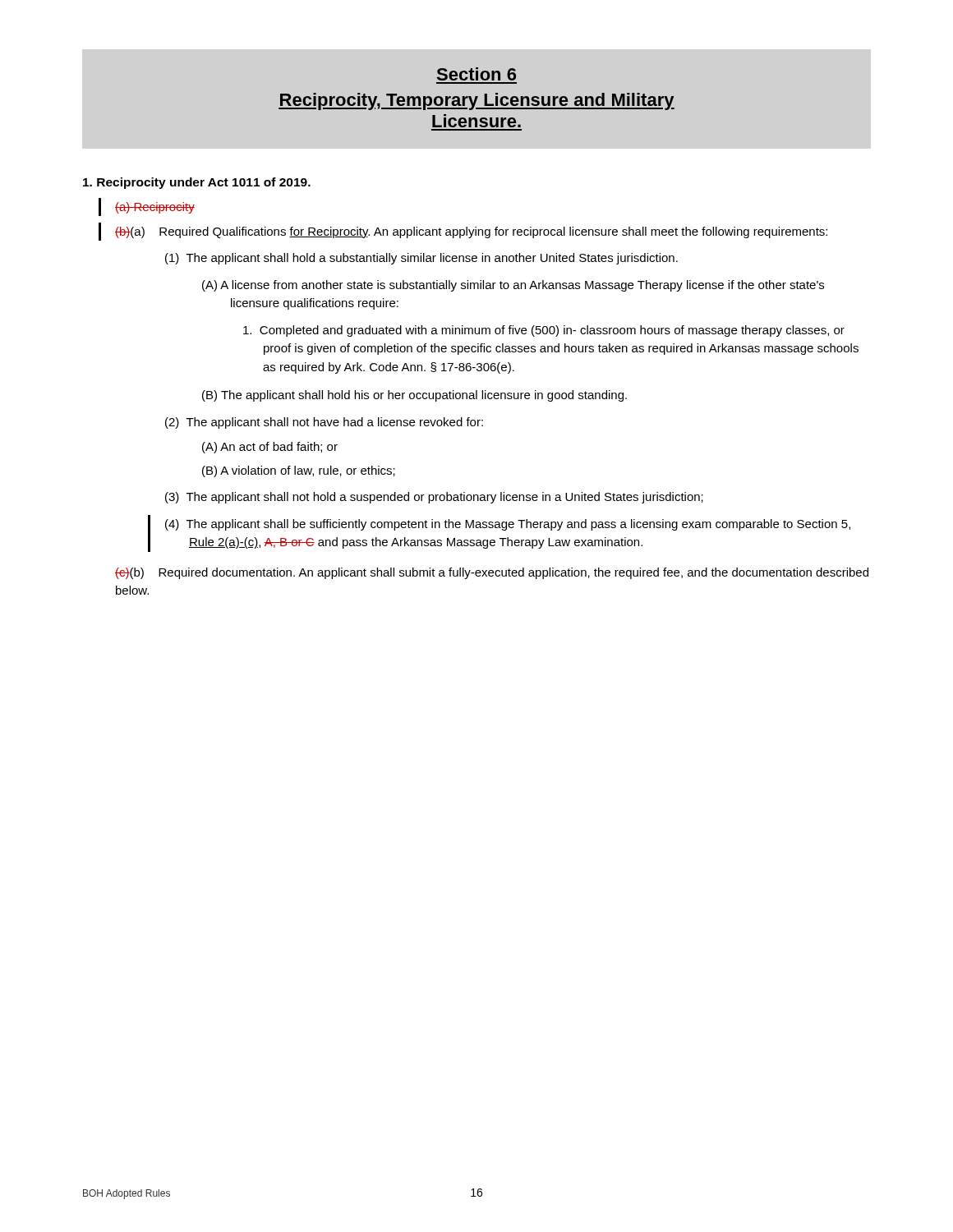Navigate to the region starting "(B) The applicant shall"
953x1232 pixels.
pyautogui.click(x=415, y=395)
